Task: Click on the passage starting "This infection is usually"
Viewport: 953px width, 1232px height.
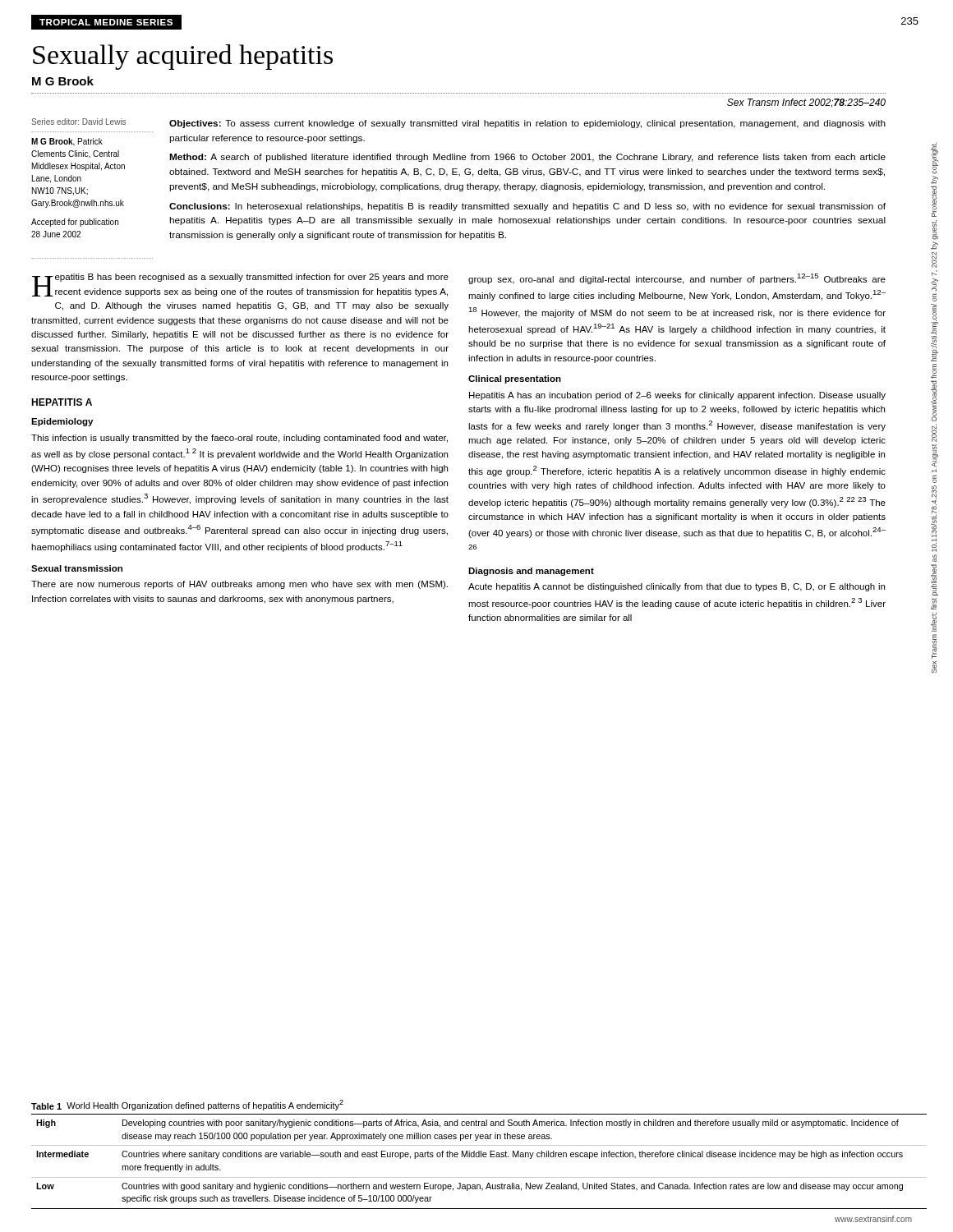Action: (240, 493)
